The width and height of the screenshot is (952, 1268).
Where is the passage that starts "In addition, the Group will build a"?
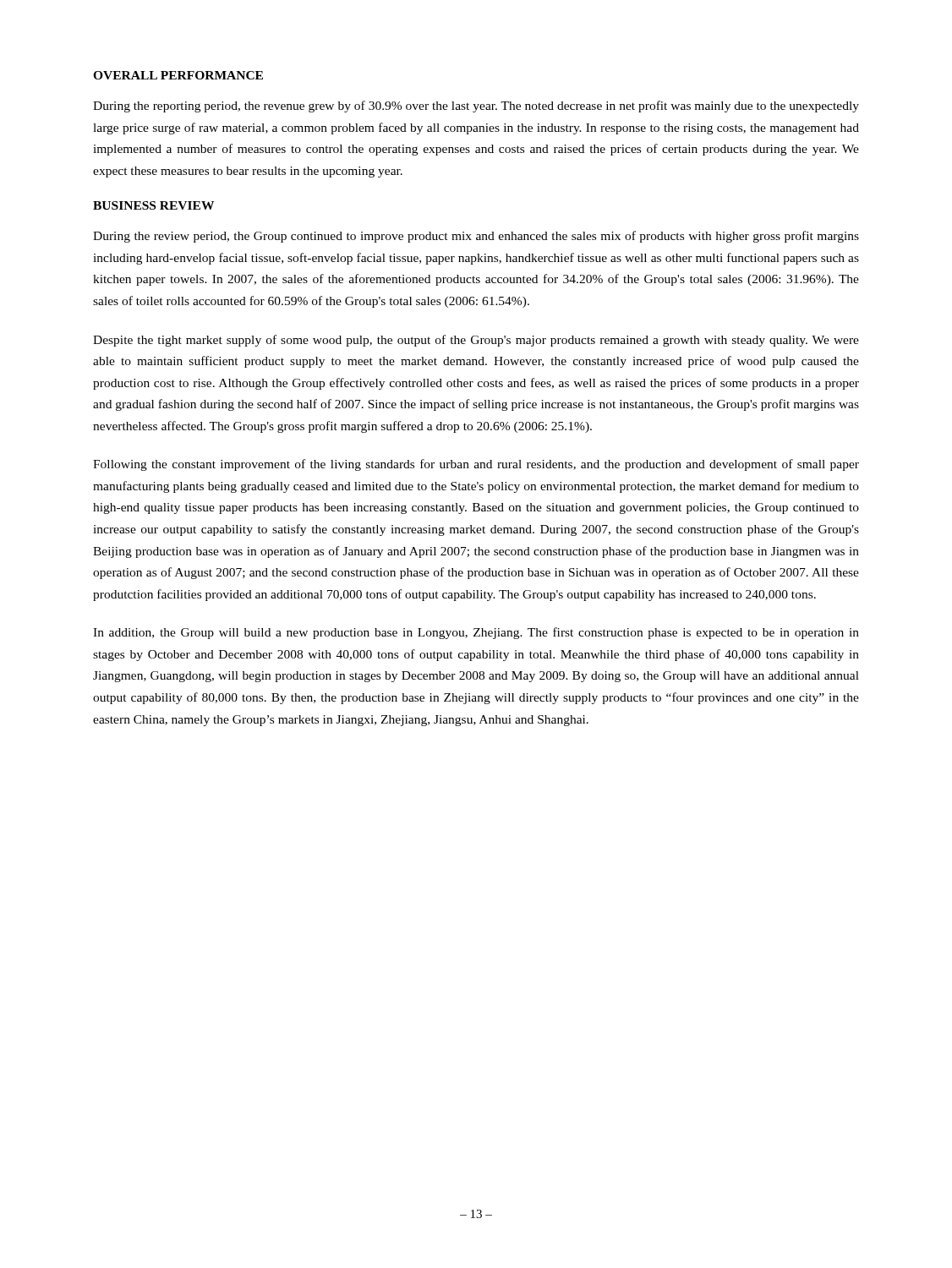pyautogui.click(x=476, y=675)
